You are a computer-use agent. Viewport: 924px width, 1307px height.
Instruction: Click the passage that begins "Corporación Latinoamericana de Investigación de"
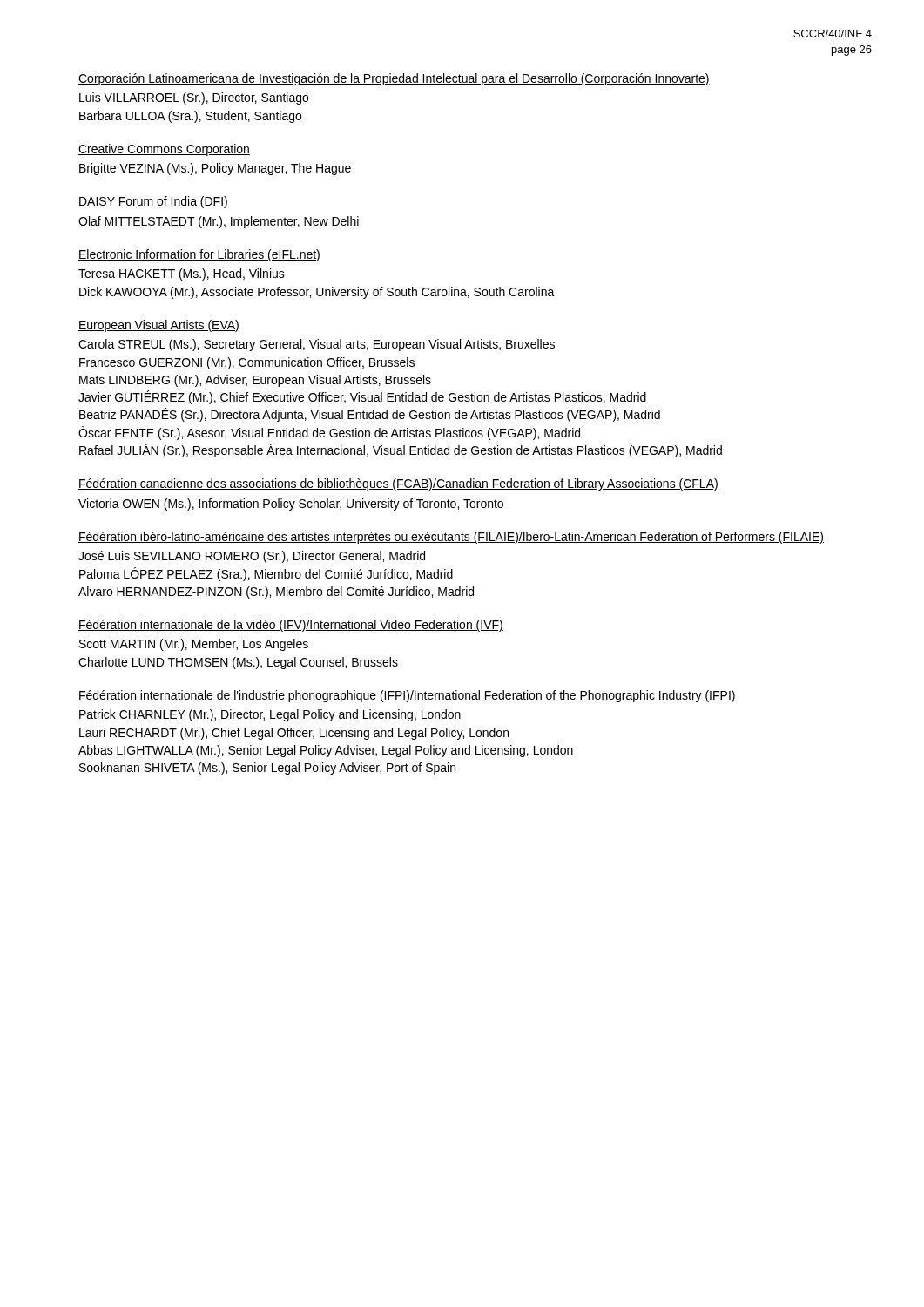(394, 79)
